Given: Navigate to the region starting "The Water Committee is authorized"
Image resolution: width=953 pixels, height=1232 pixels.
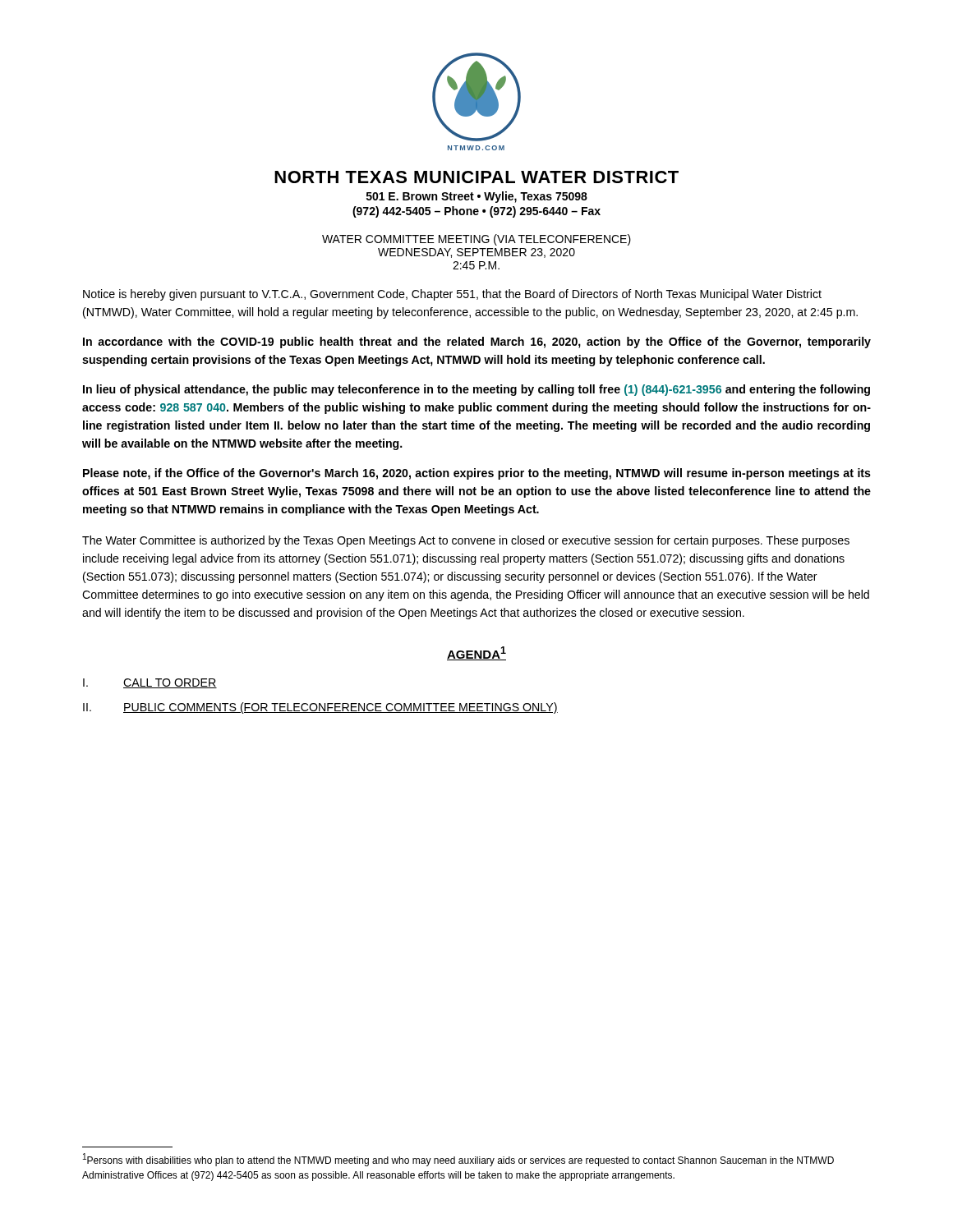Looking at the screenshot, I should [x=476, y=577].
